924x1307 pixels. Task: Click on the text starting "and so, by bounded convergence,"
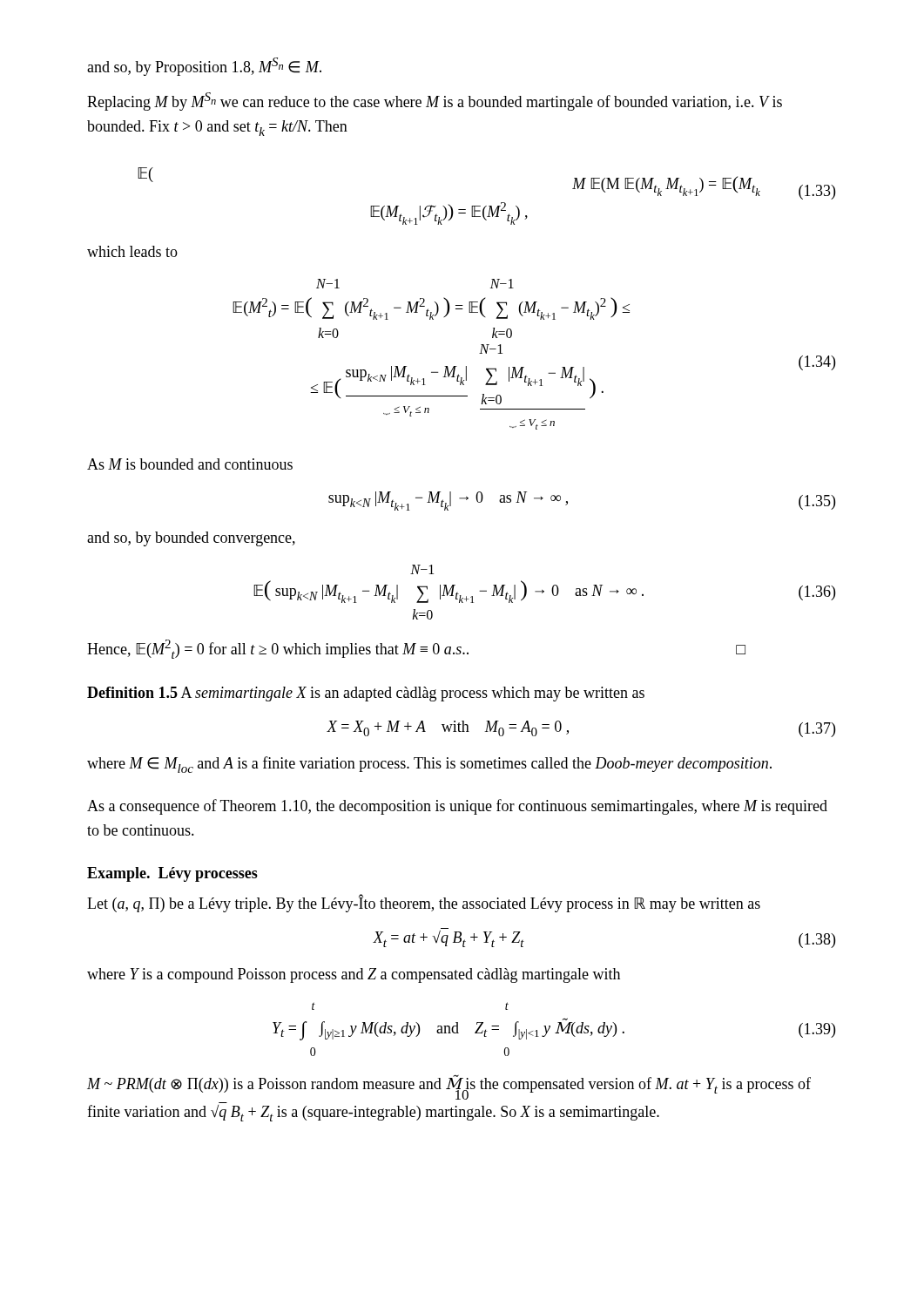point(191,538)
